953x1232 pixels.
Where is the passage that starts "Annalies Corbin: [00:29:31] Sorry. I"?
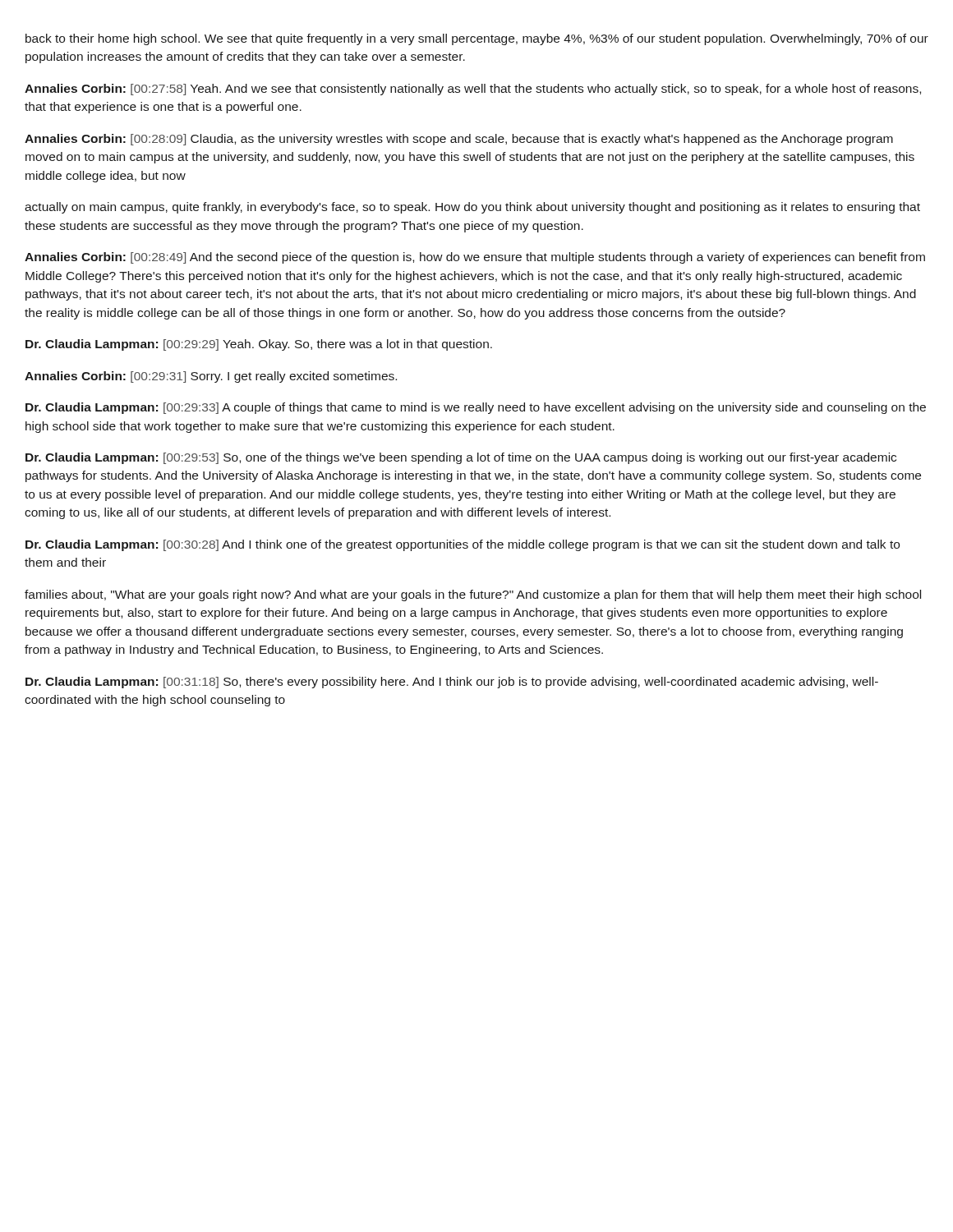point(211,375)
